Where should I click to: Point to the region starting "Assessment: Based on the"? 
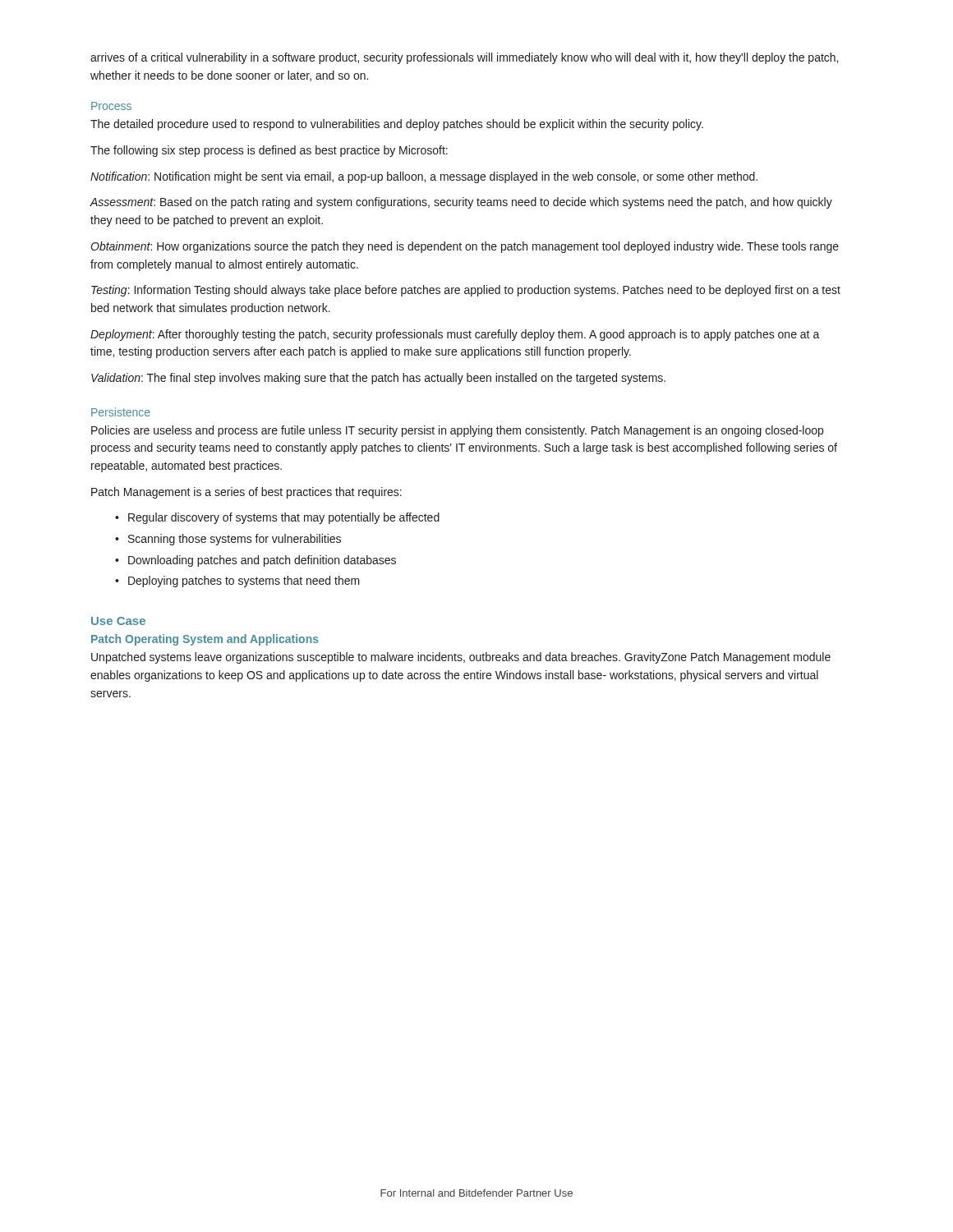click(461, 211)
